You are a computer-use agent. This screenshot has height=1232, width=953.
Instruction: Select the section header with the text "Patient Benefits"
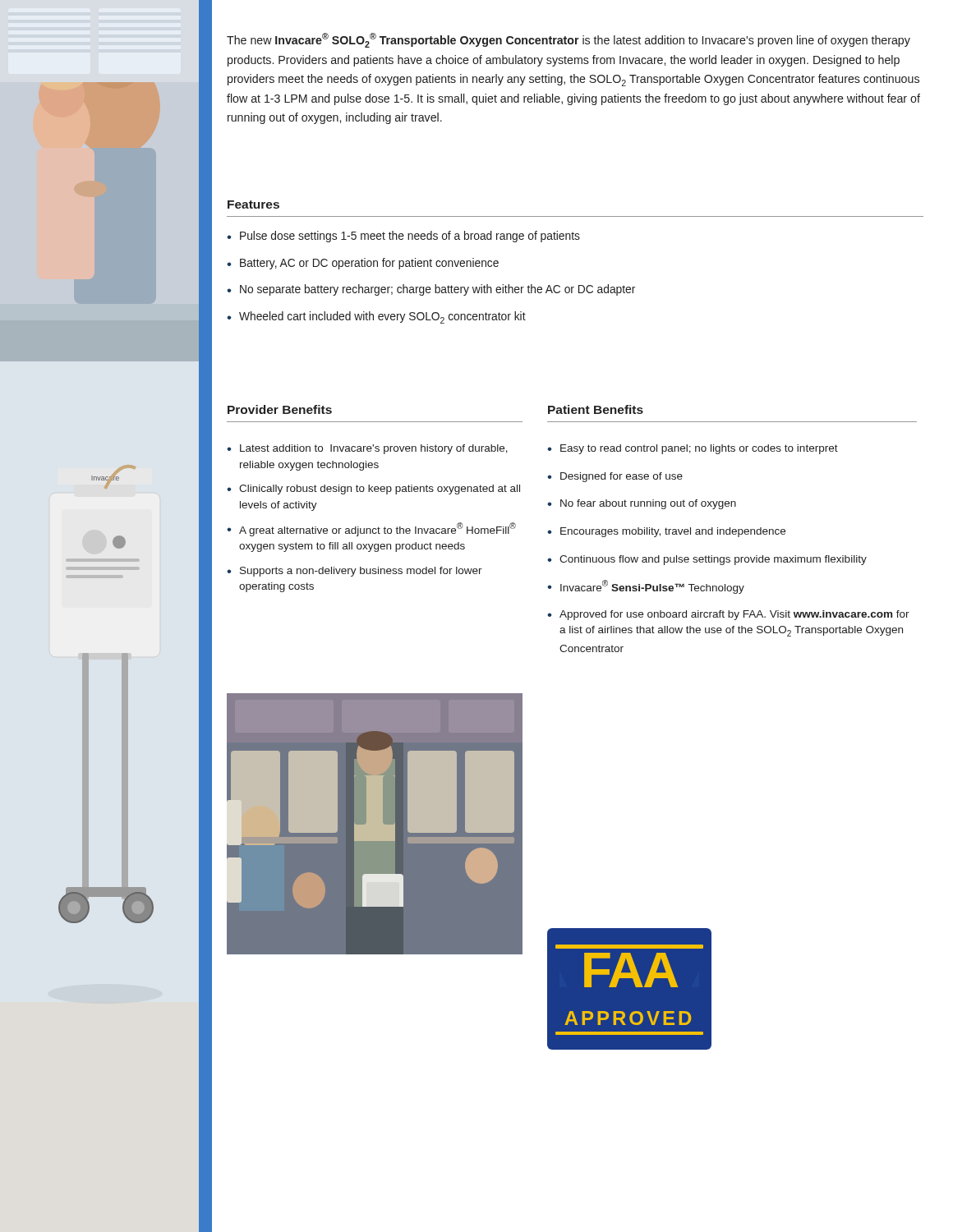pos(732,412)
